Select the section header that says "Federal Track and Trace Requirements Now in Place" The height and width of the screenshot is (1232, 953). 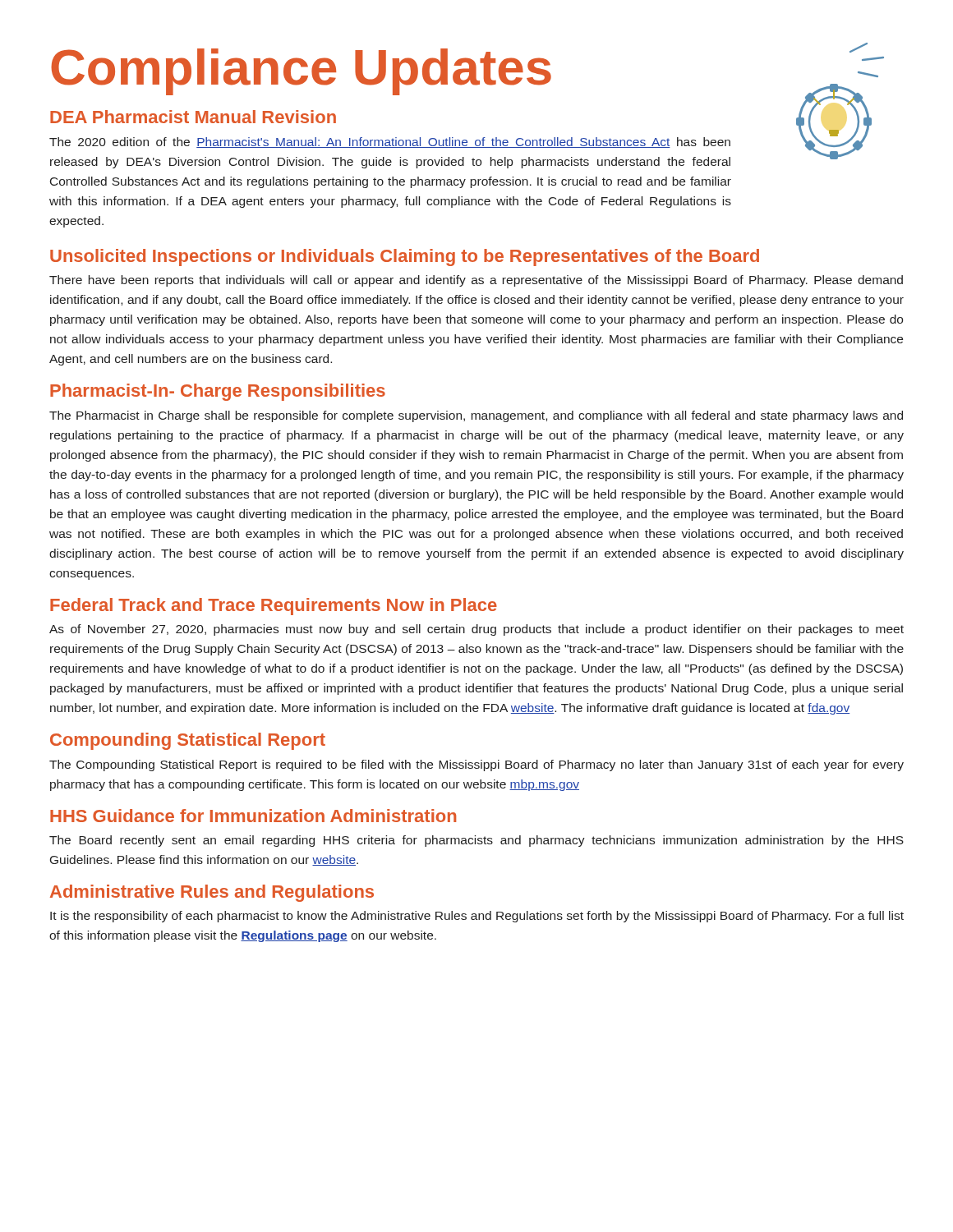click(x=476, y=605)
